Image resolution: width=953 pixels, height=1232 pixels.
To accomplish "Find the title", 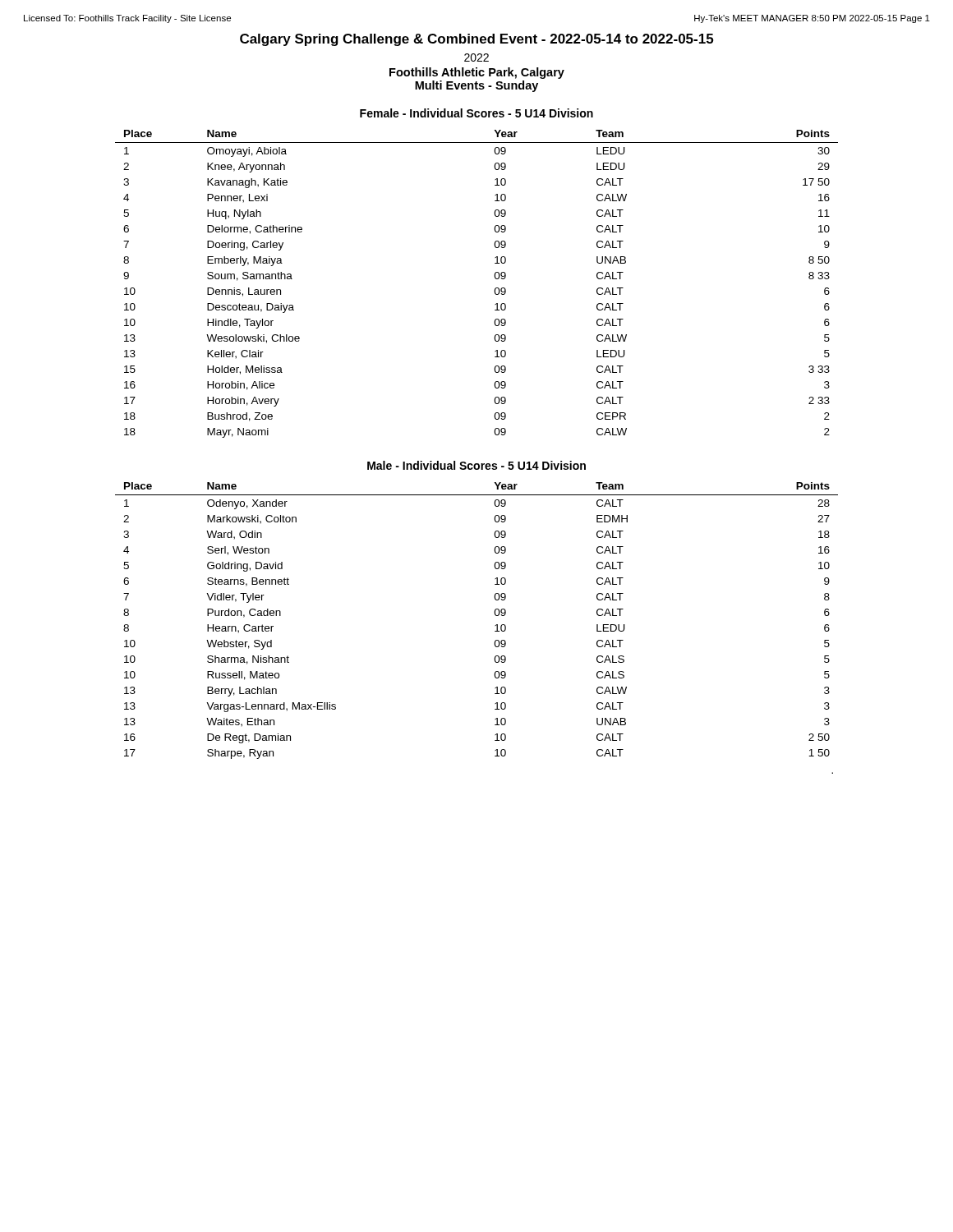I will pyautogui.click(x=476, y=39).
